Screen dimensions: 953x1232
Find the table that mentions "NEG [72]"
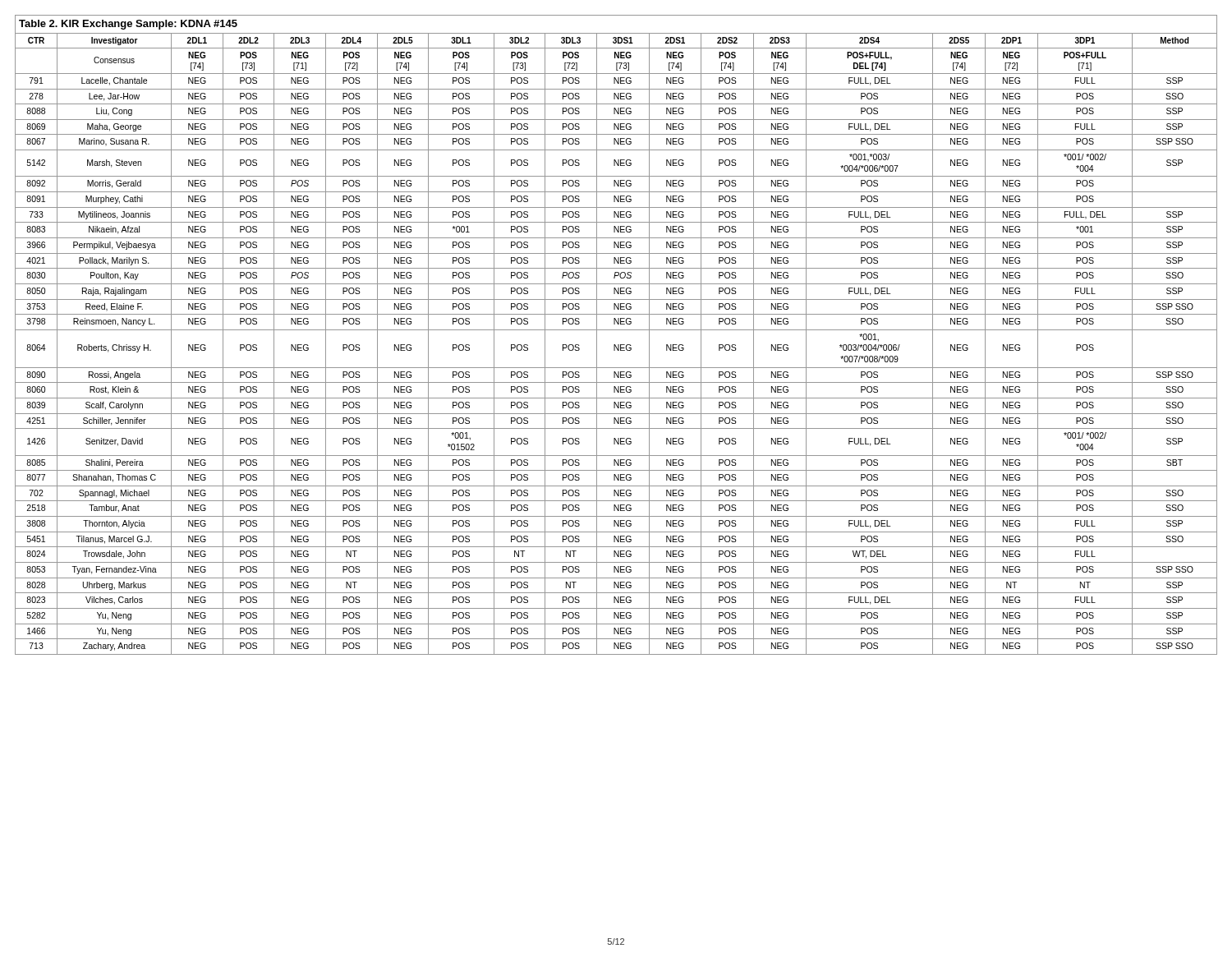(x=616, y=335)
